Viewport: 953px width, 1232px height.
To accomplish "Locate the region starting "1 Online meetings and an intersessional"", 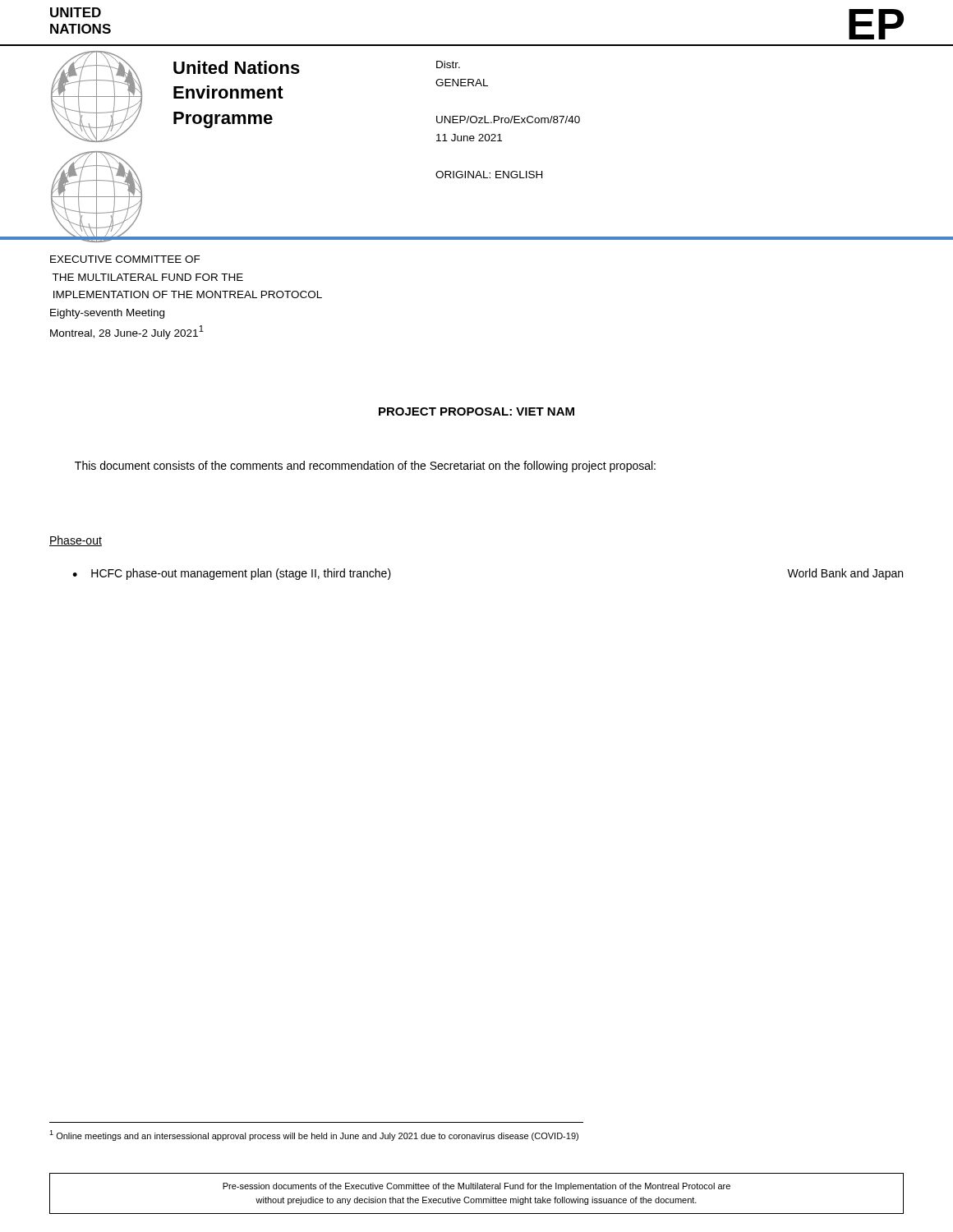I will (x=314, y=1135).
